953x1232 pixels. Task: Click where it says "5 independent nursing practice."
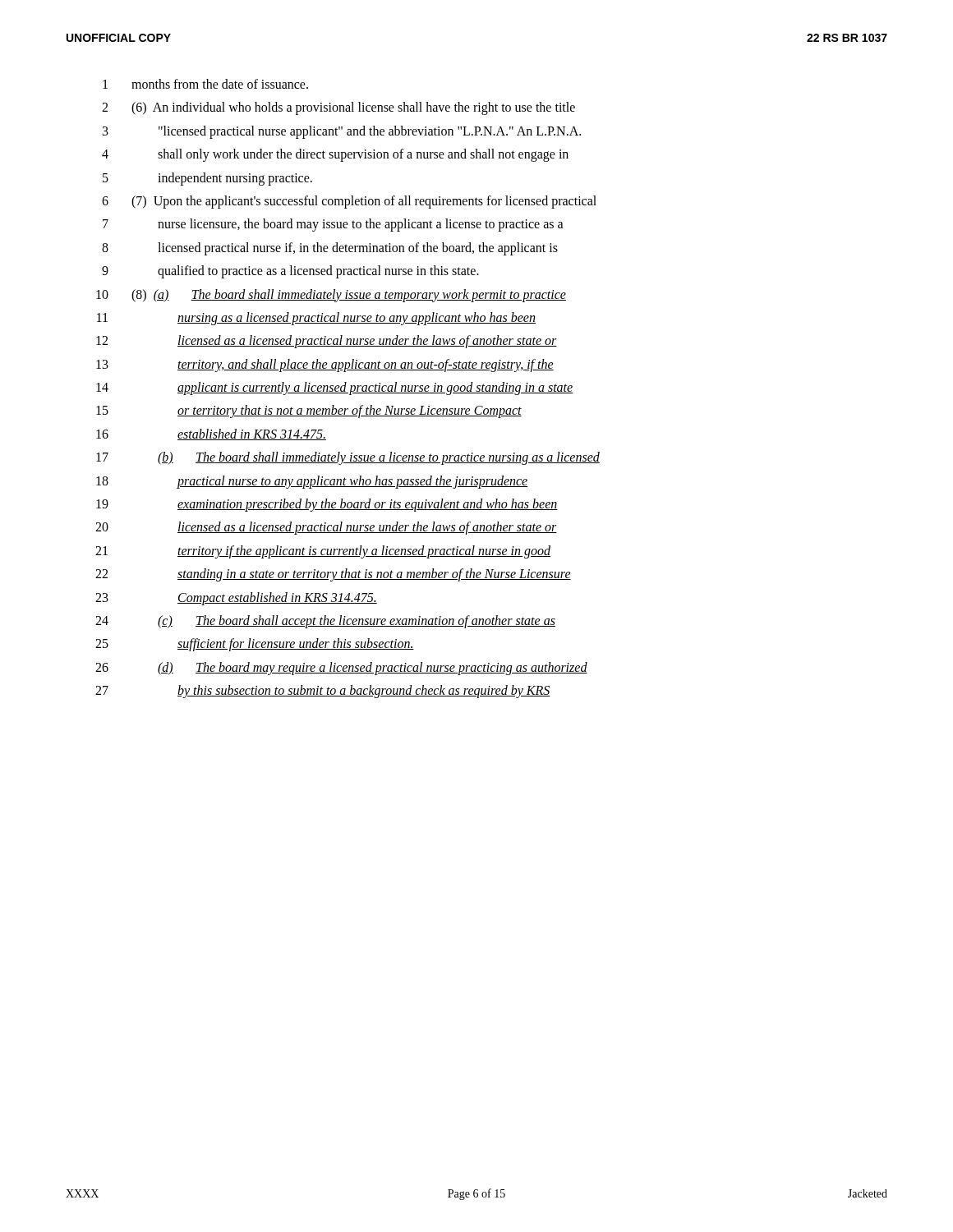207,179
